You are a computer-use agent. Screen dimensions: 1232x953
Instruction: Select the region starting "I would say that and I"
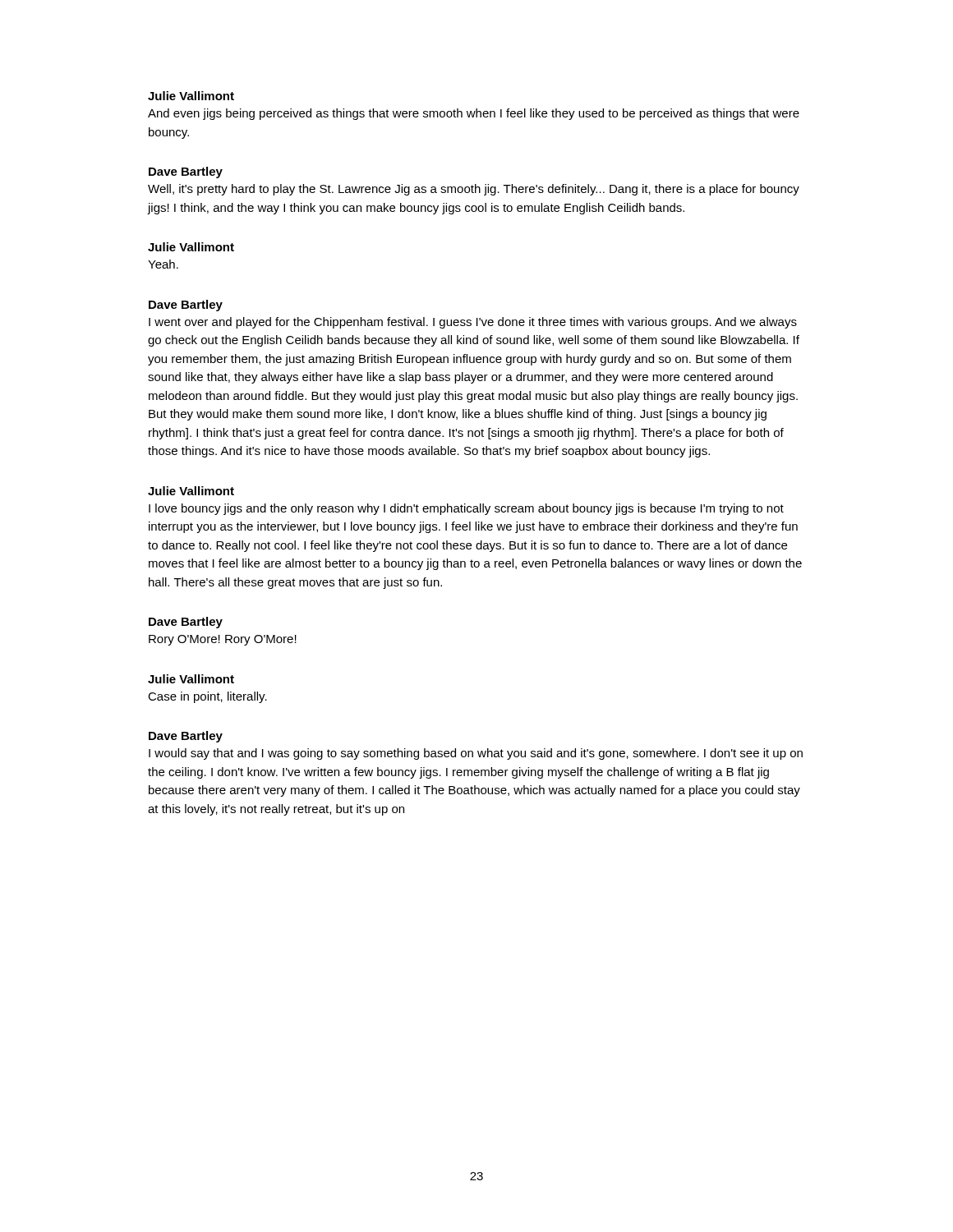click(x=476, y=780)
